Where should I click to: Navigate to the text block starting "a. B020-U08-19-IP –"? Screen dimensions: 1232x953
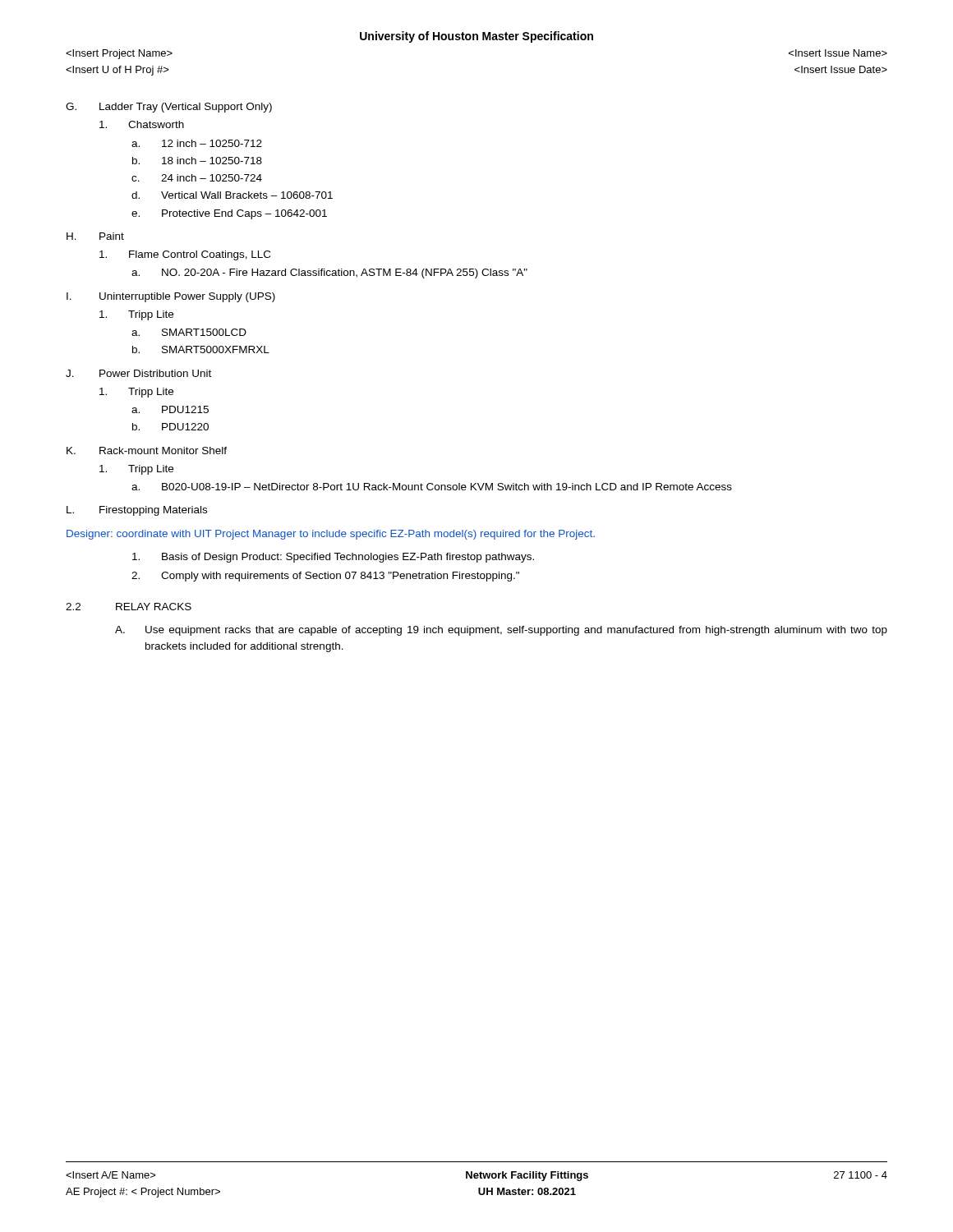click(x=509, y=487)
